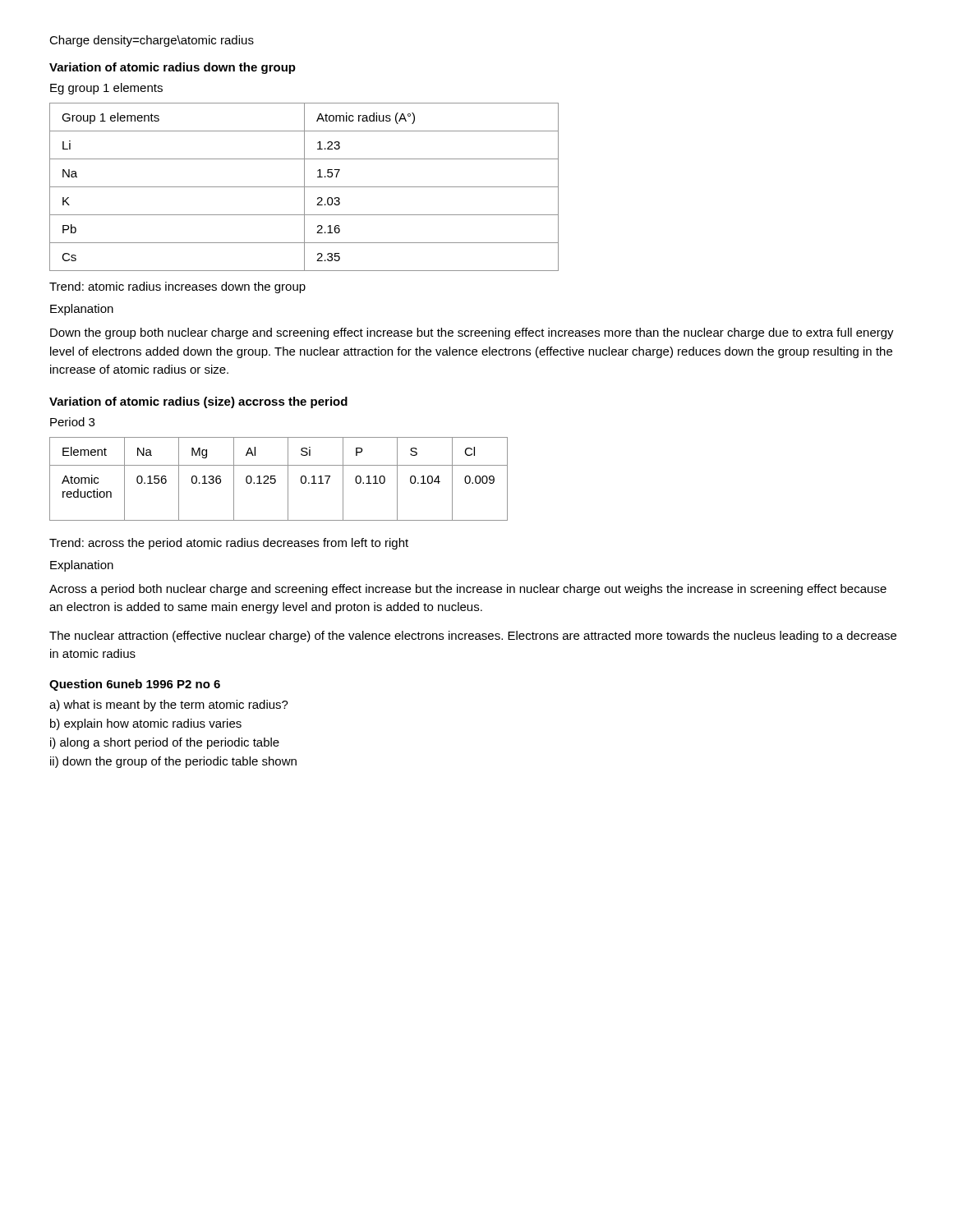Image resolution: width=953 pixels, height=1232 pixels.
Task: Click the passage that begins "The nuclear attraction"
Action: (x=473, y=644)
